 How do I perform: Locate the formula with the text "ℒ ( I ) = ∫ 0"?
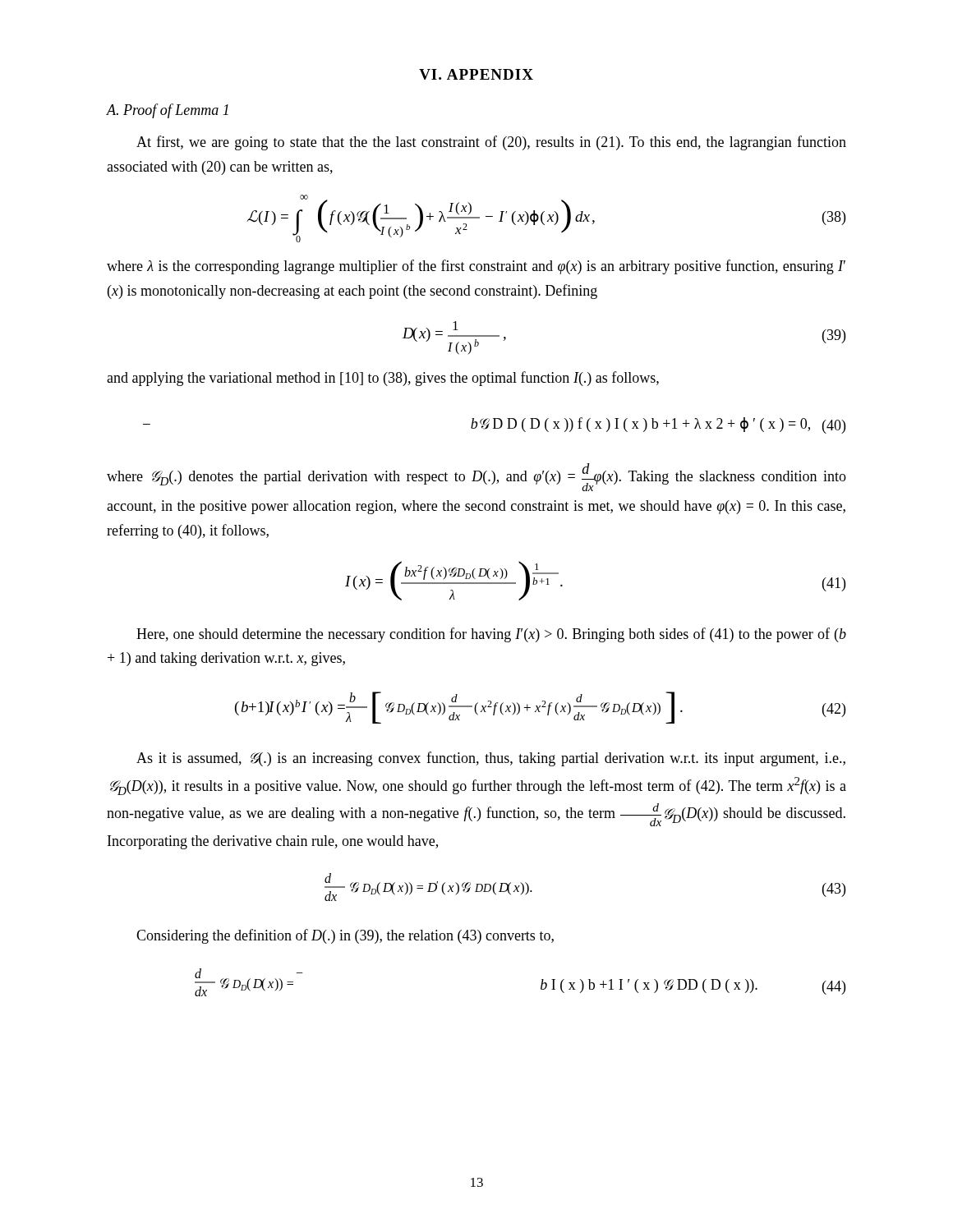pyautogui.click(x=546, y=217)
